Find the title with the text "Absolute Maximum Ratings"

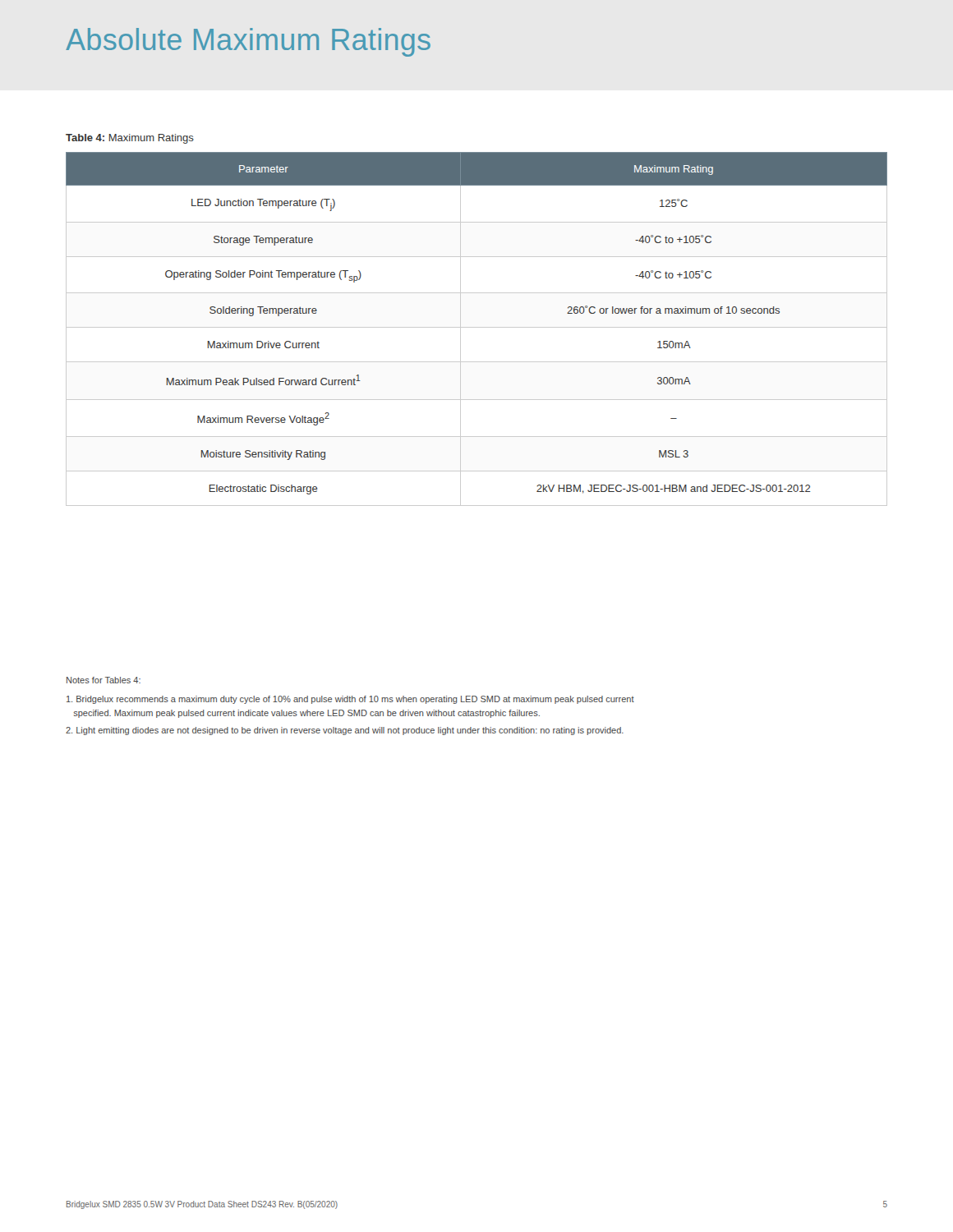249,40
